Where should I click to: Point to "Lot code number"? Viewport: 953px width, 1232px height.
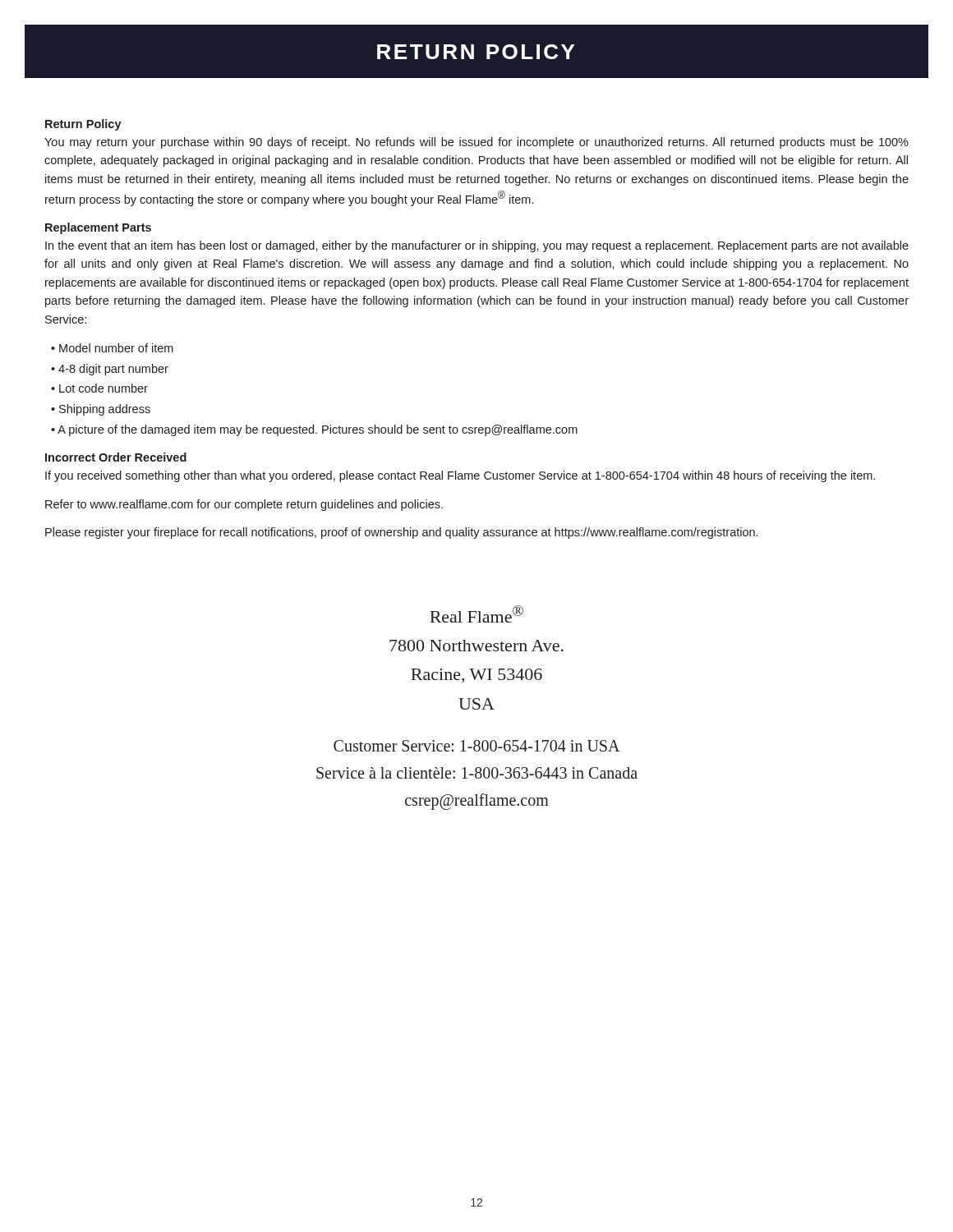tap(103, 389)
